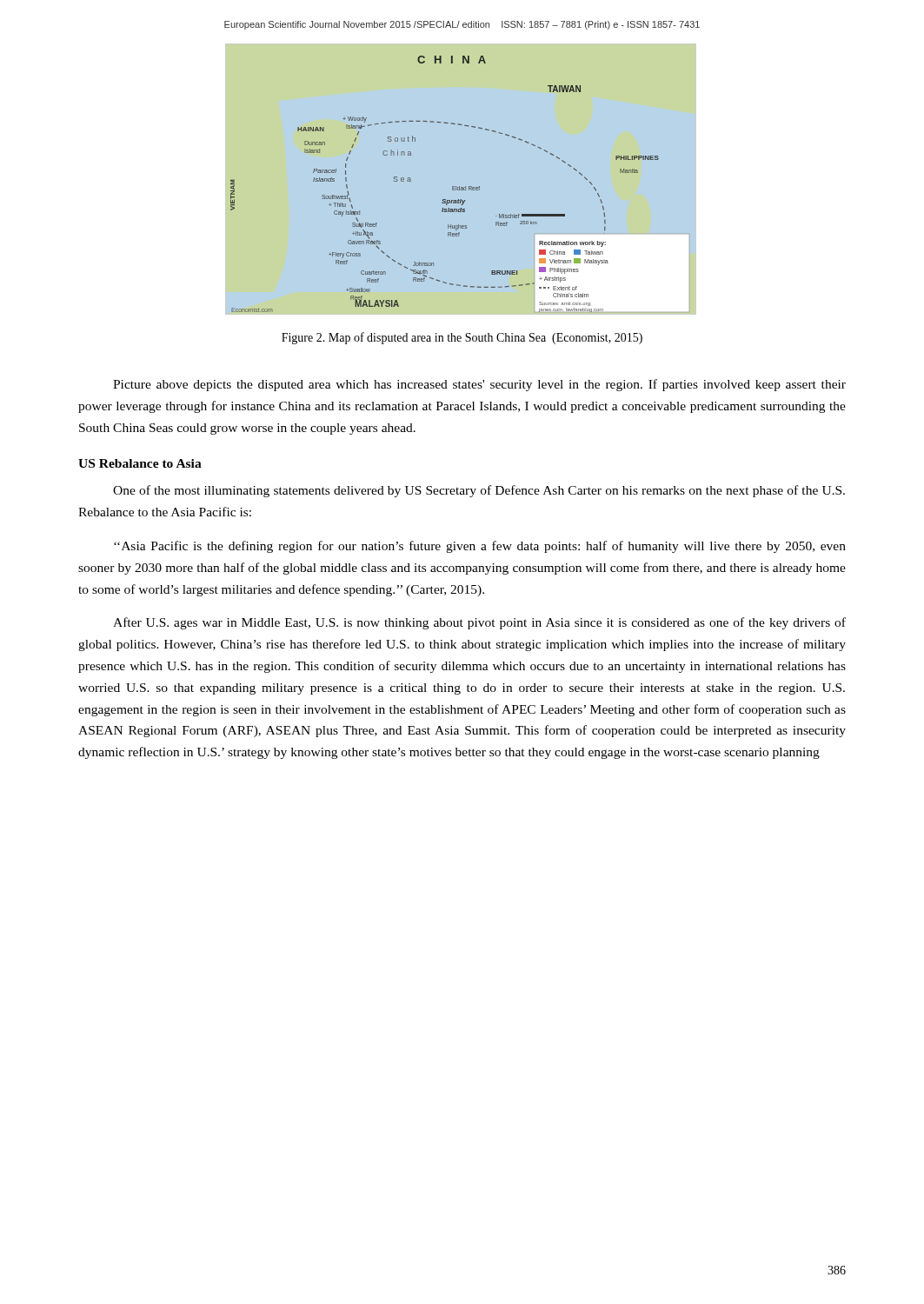Screen dimensions: 1304x924
Task: Select the text block containing "After U.S. ages war in Middle East, U.S."
Action: (x=462, y=687)
